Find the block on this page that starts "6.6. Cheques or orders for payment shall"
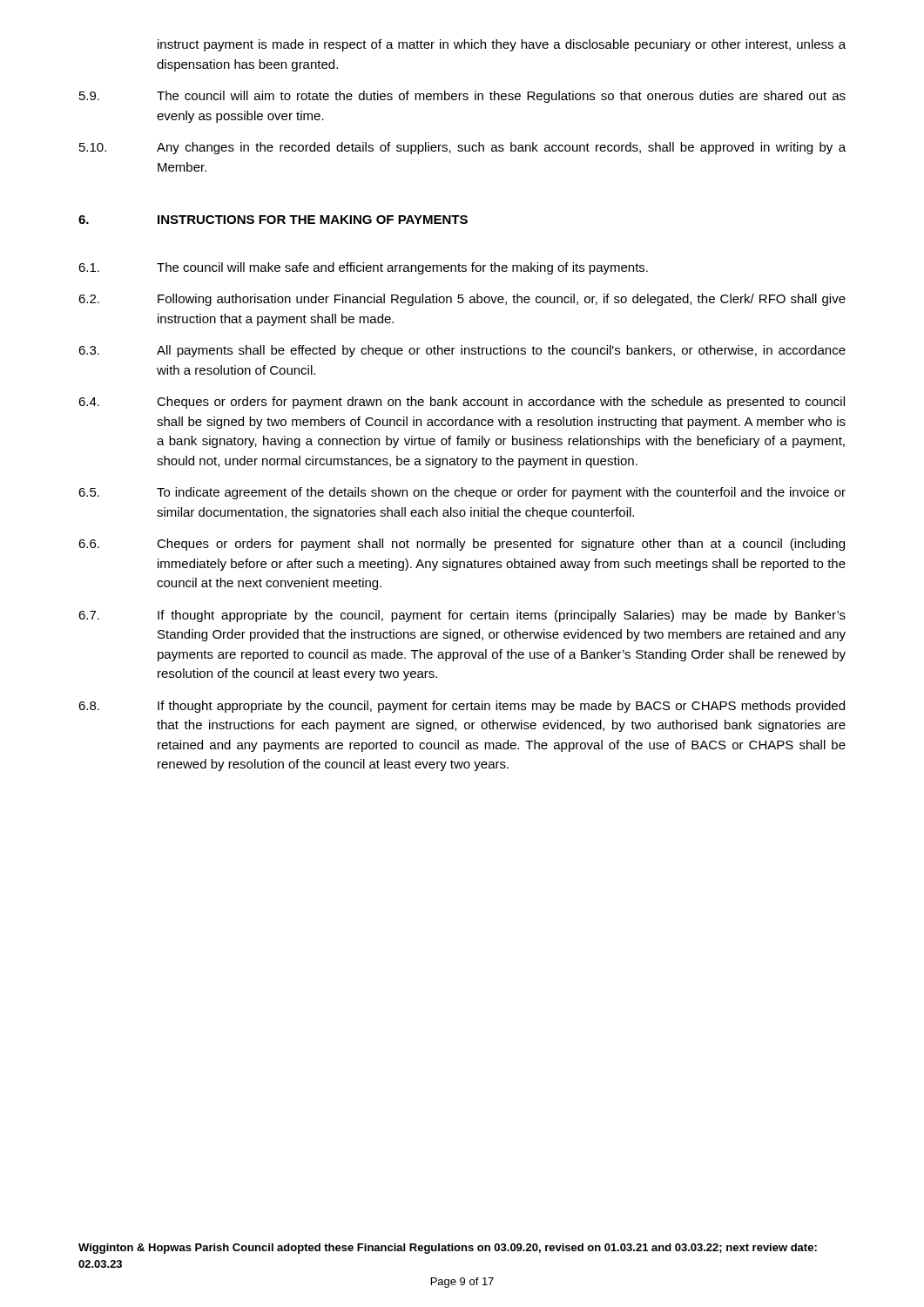924x1307 pixels. [462, 564]
